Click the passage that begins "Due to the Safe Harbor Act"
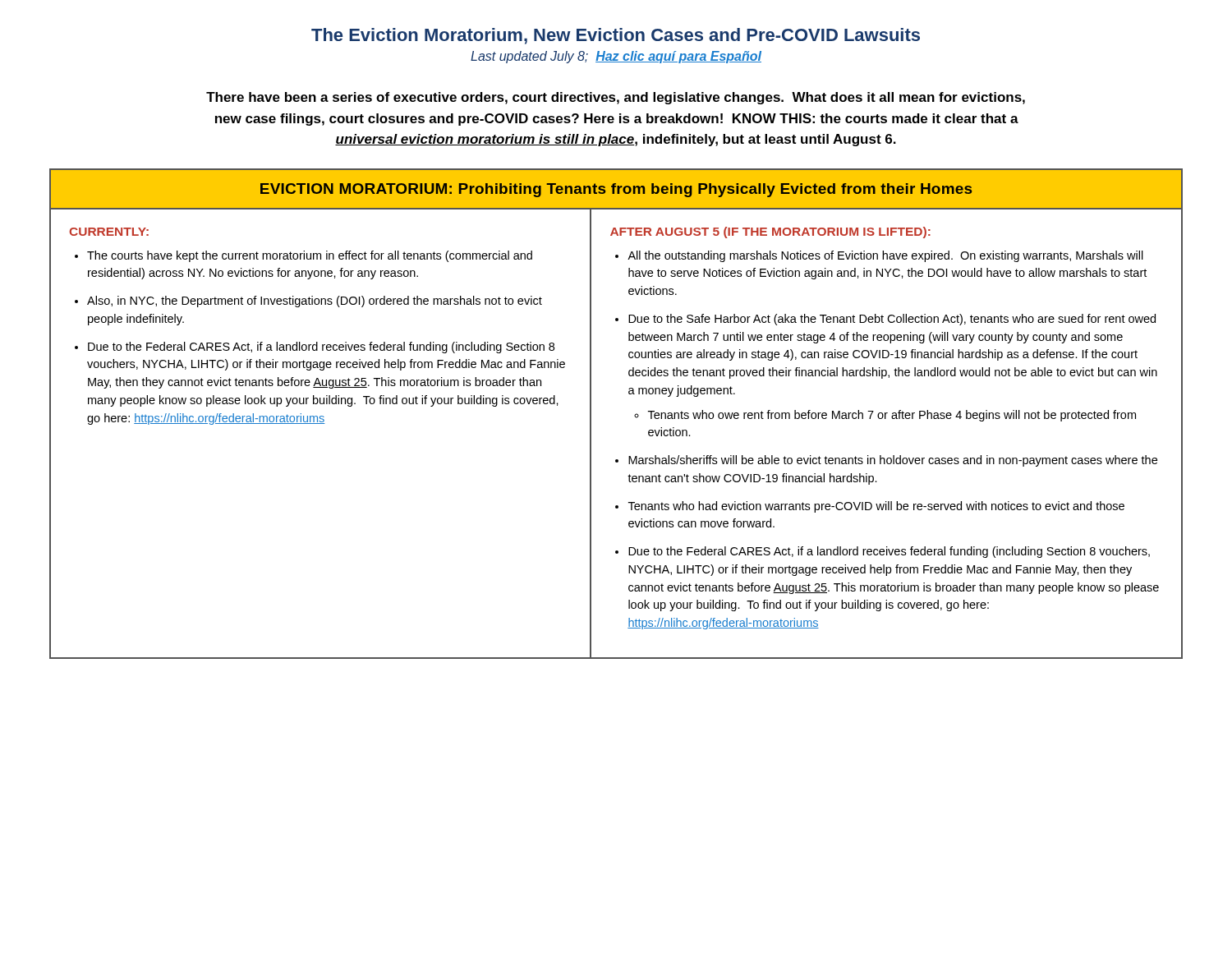The width and height of the screenshot is (1232, 953). [x=895, y=377]
